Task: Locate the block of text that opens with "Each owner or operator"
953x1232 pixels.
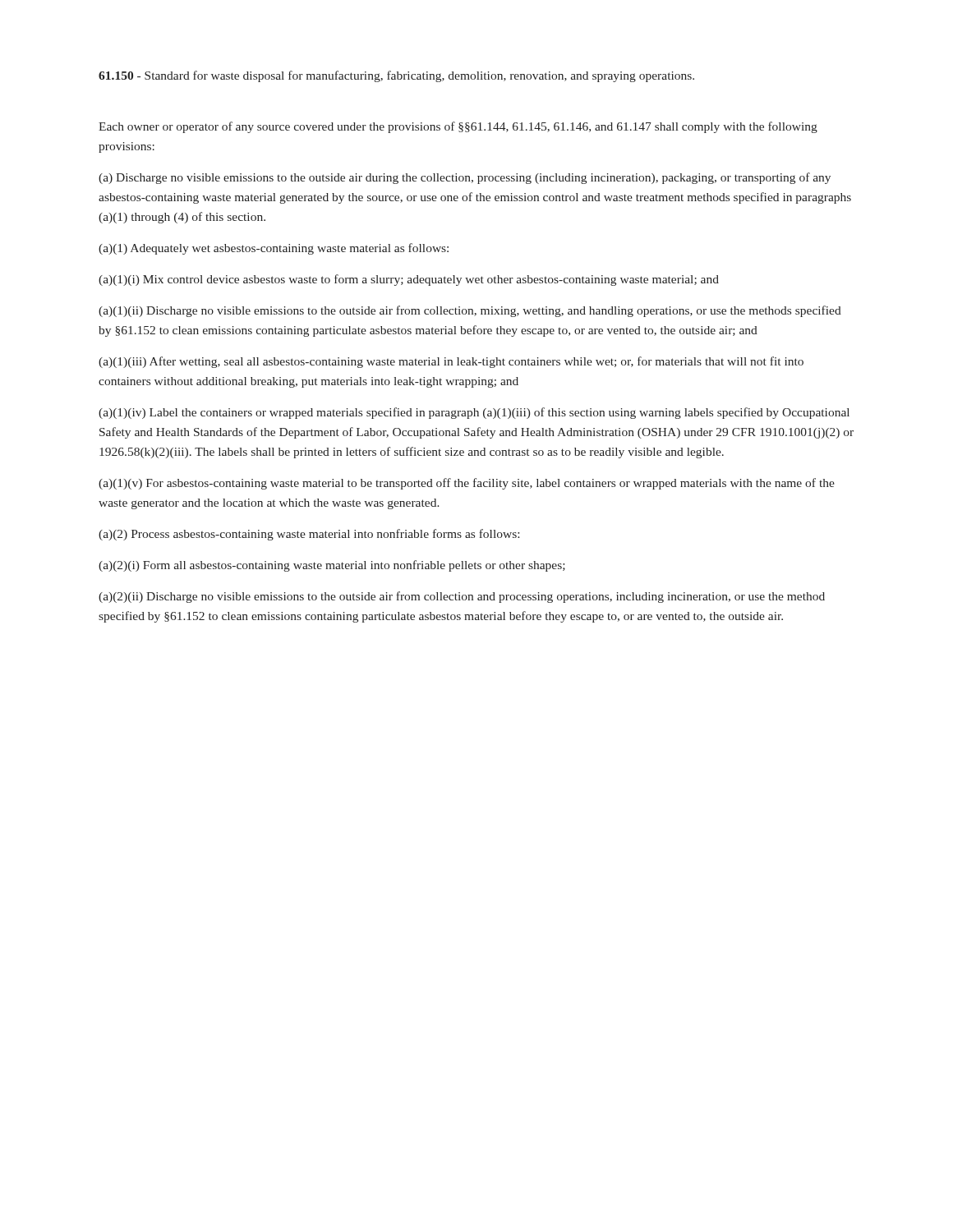Action: coord(458,136)
